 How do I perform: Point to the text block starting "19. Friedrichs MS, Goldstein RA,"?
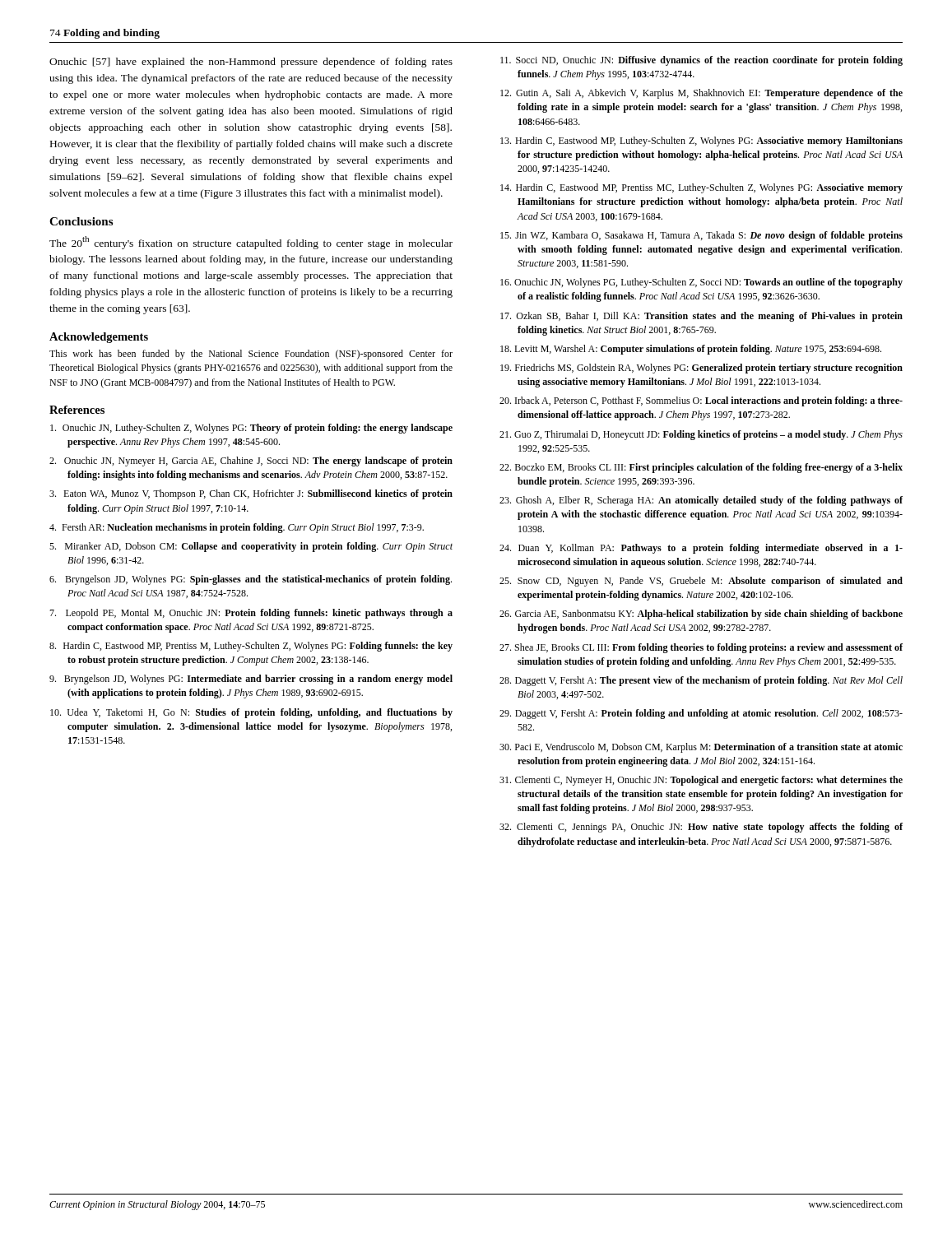click(x=701, y=375)
